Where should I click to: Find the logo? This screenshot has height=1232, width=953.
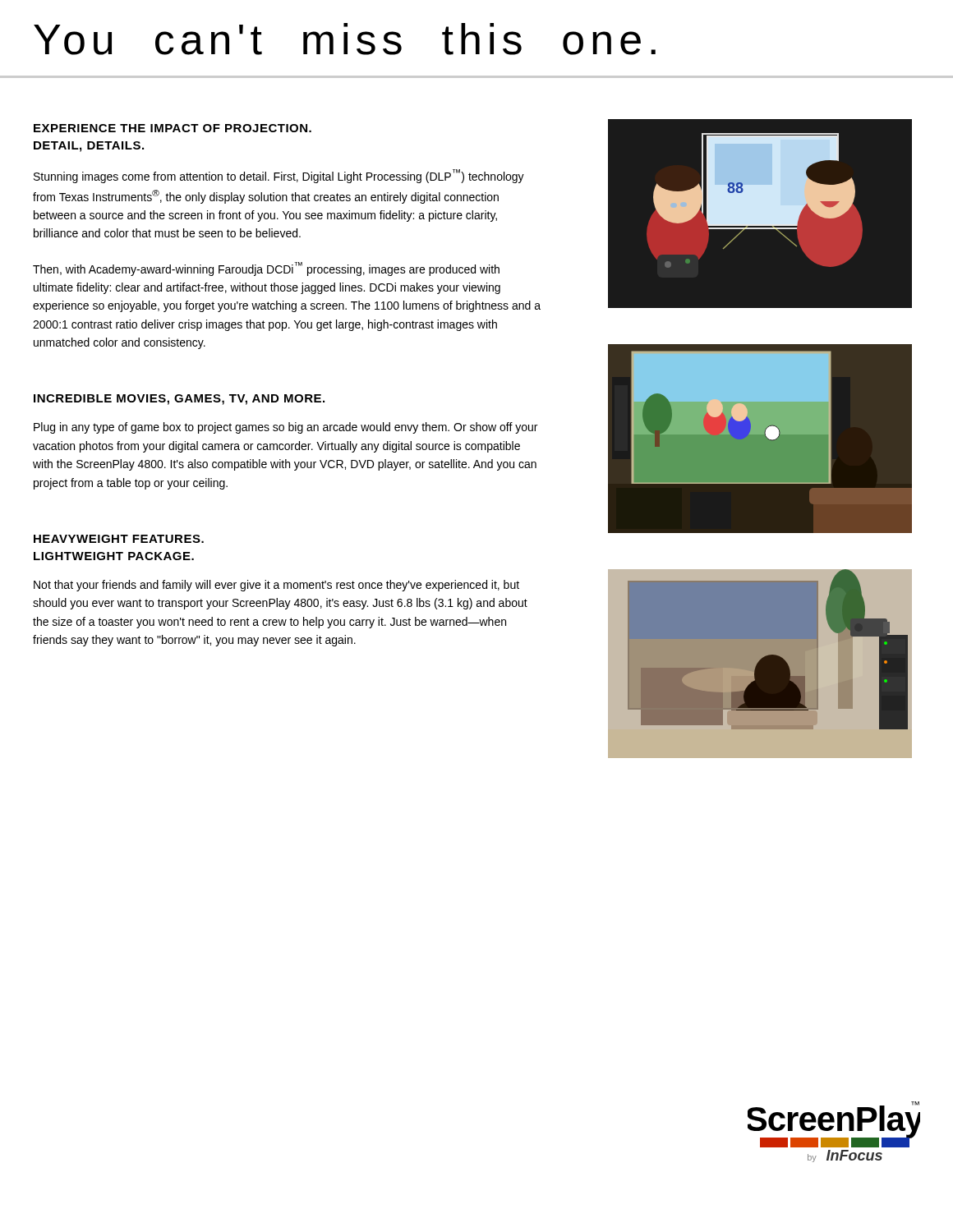830,1140
